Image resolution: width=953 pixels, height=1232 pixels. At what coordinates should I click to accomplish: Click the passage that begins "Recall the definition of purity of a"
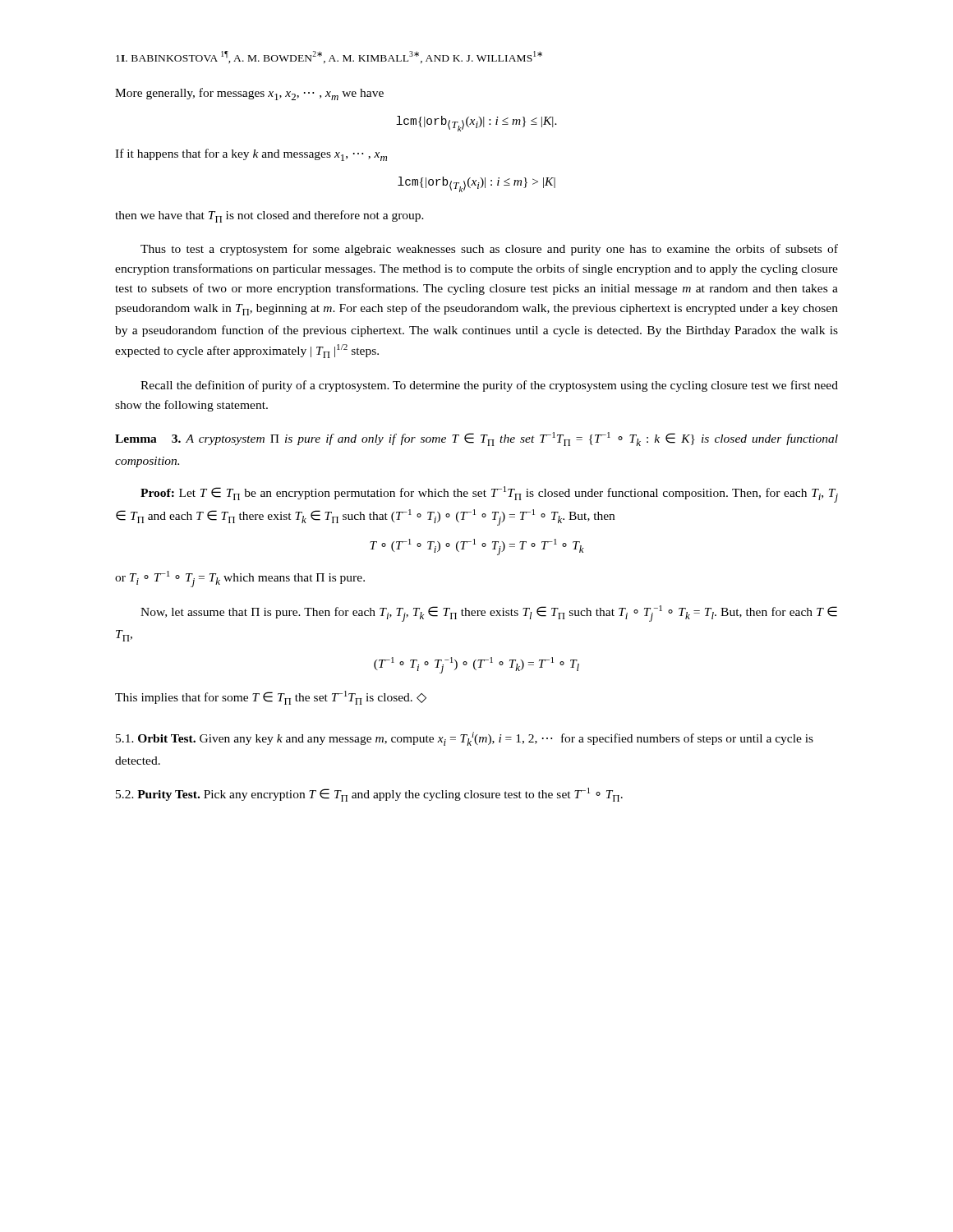click(476, 394)
